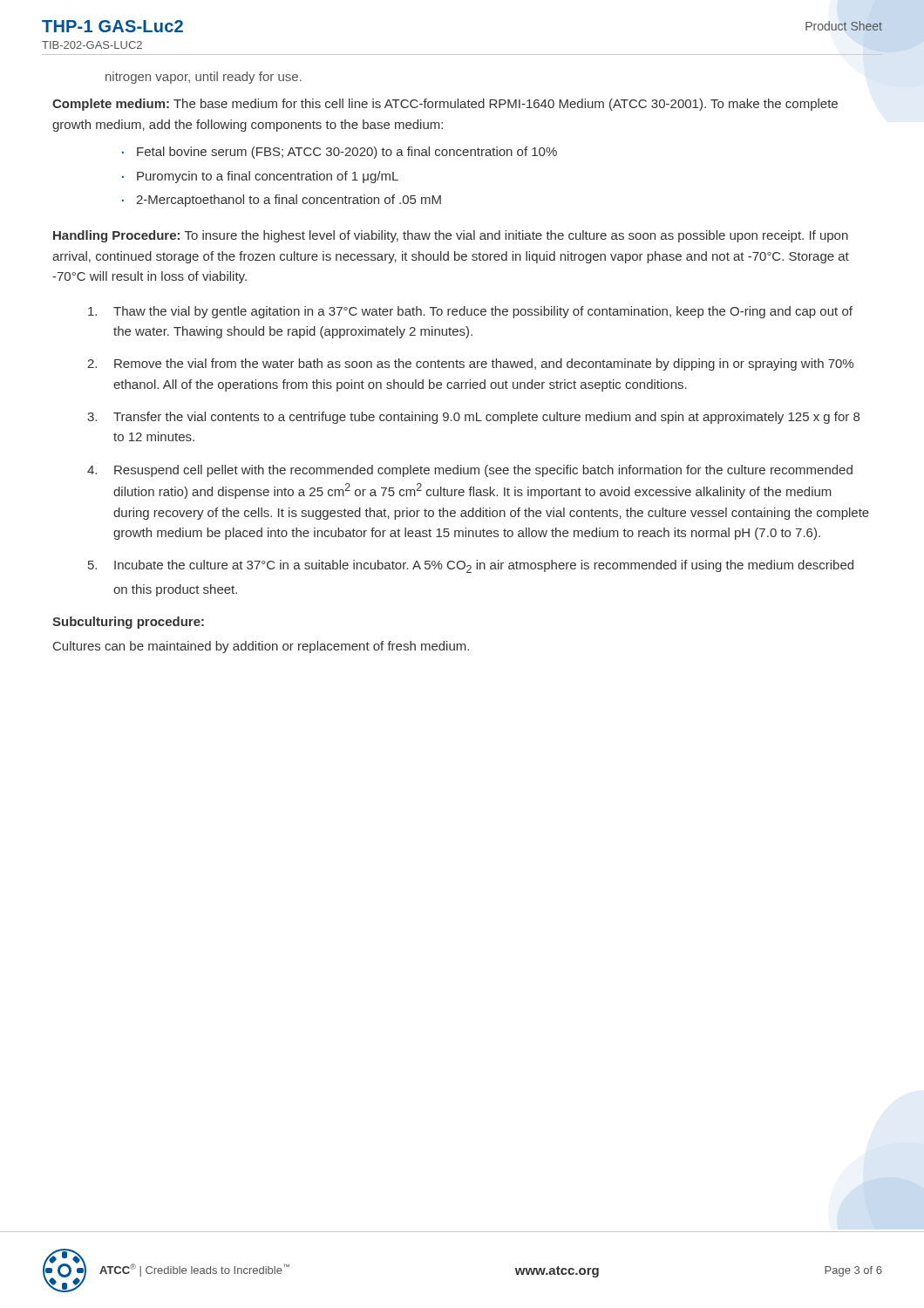Locate the block of text that opens with "Handling Procedure: To insure"
The image size is (924, 1308).
[x=451, y=256]
